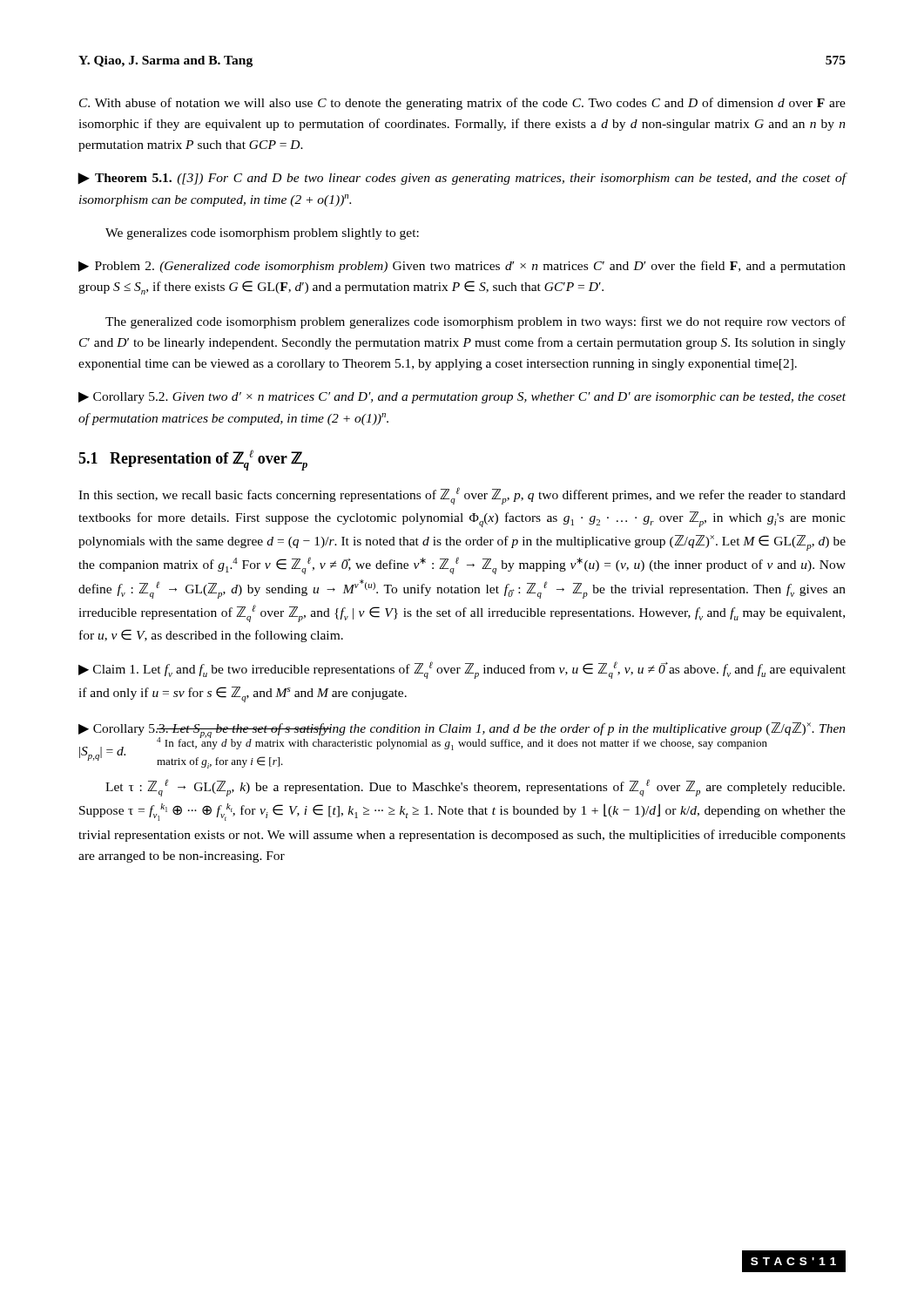Click on the passage starting "▶ Problem 2. (Generalized code"
The height and width of the screenshot is (1307, 924).
coord(462,277)
